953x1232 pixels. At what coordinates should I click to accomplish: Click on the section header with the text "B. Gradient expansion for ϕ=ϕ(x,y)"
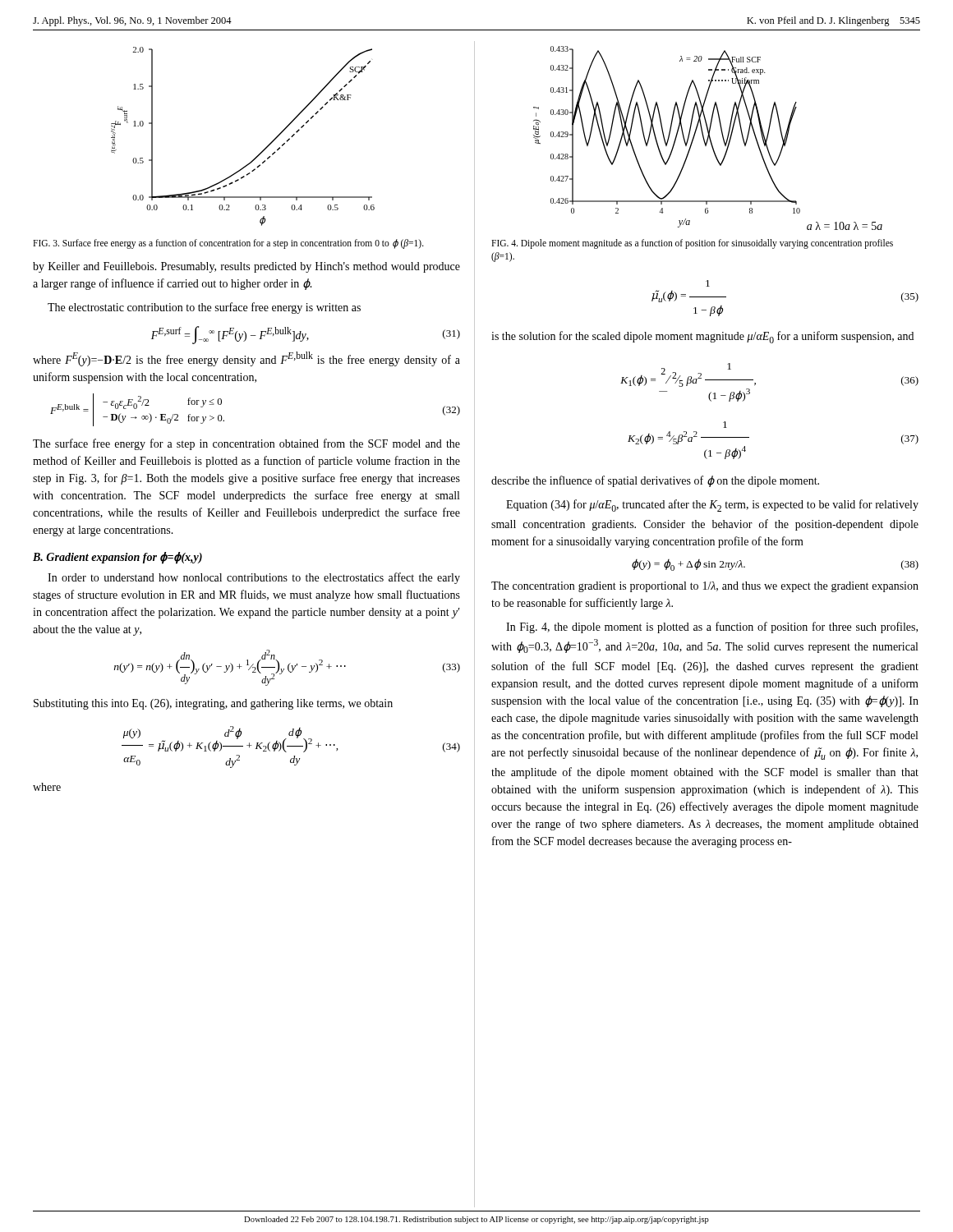pos(118,557)
